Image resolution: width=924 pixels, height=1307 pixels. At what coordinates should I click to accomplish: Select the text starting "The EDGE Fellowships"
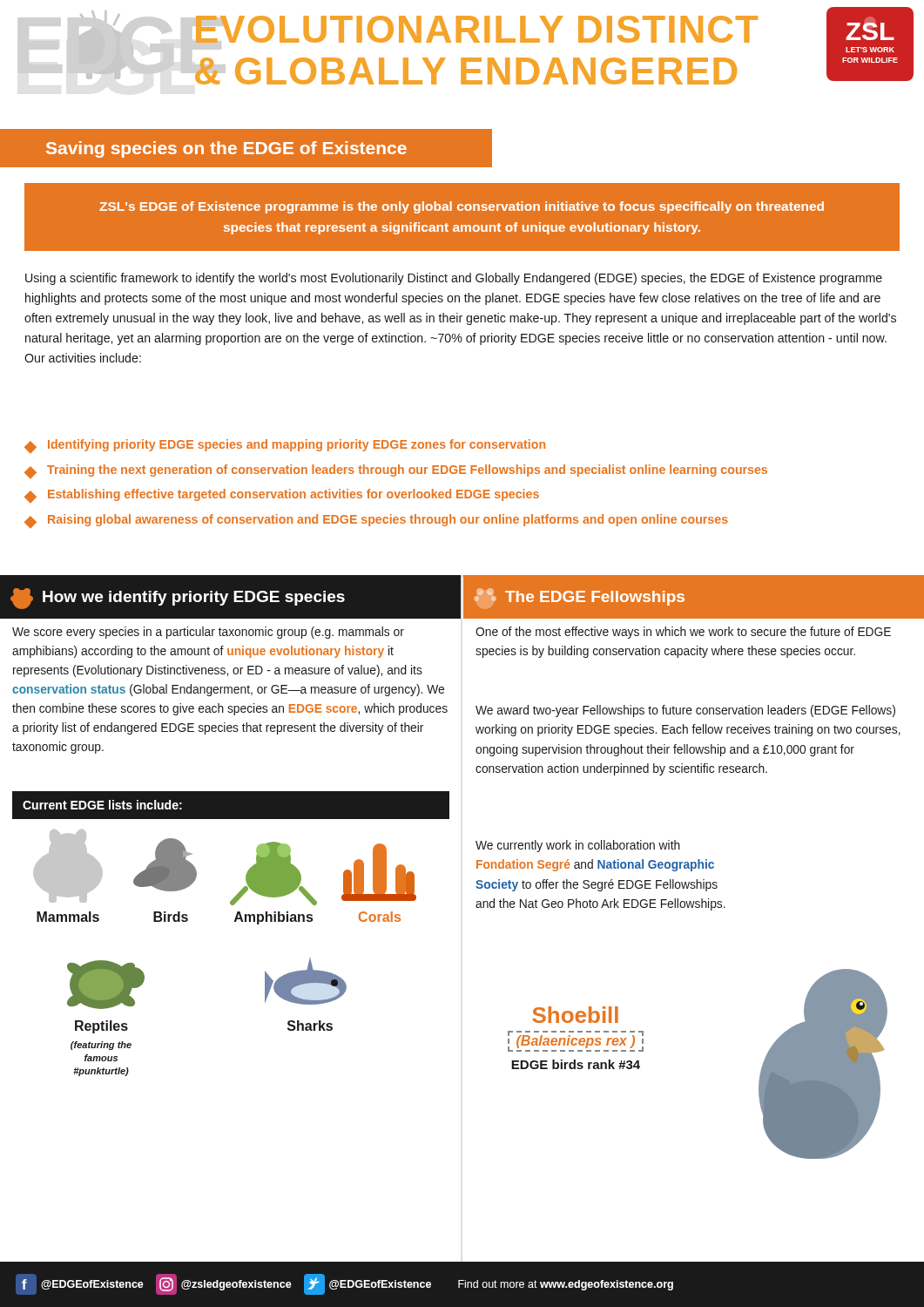pos(595,596)
